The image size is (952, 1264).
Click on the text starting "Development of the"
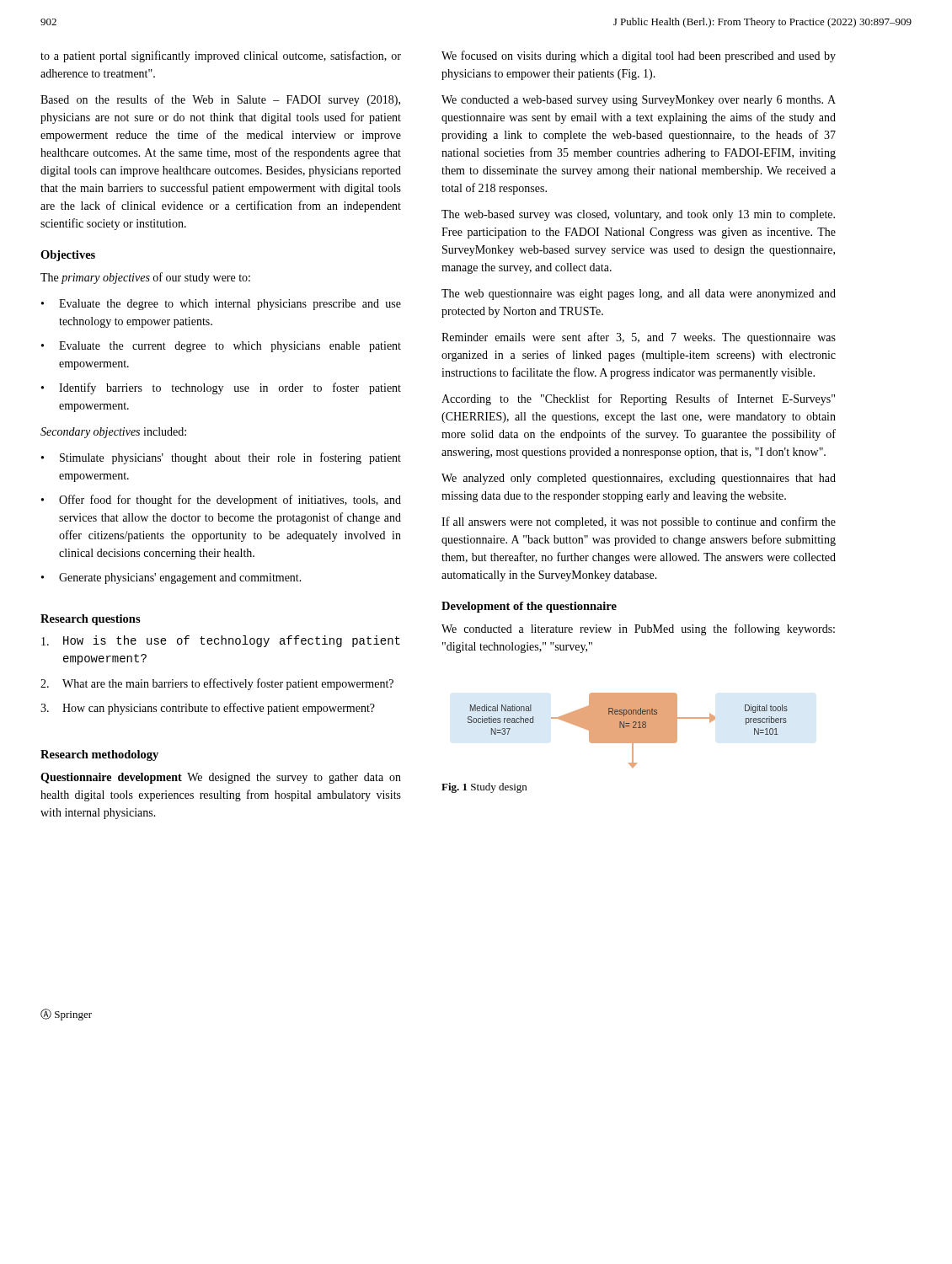pos(529,606)
